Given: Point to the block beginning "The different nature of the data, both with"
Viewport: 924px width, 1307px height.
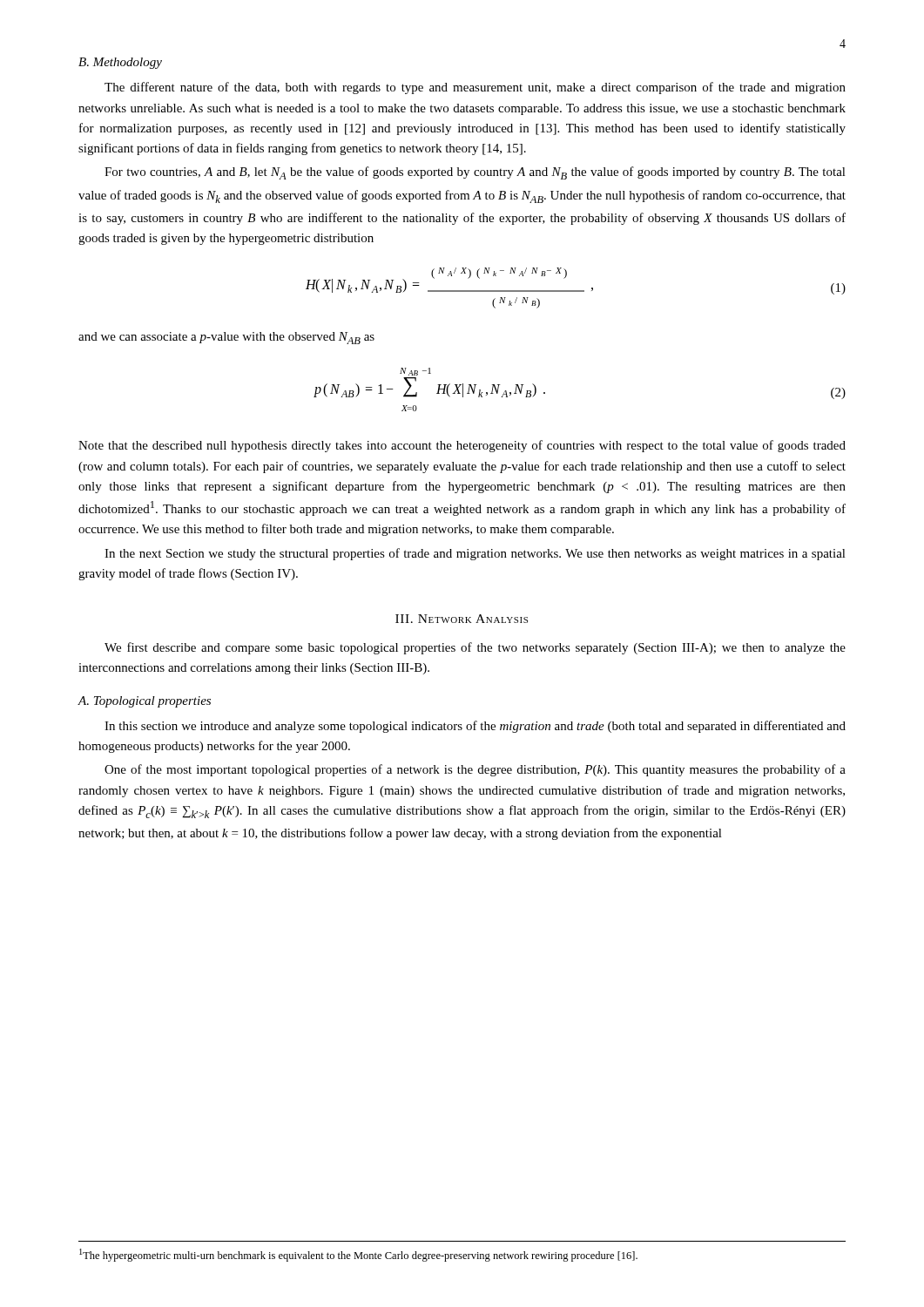Looking at the screenshot, I should [462, 118].
